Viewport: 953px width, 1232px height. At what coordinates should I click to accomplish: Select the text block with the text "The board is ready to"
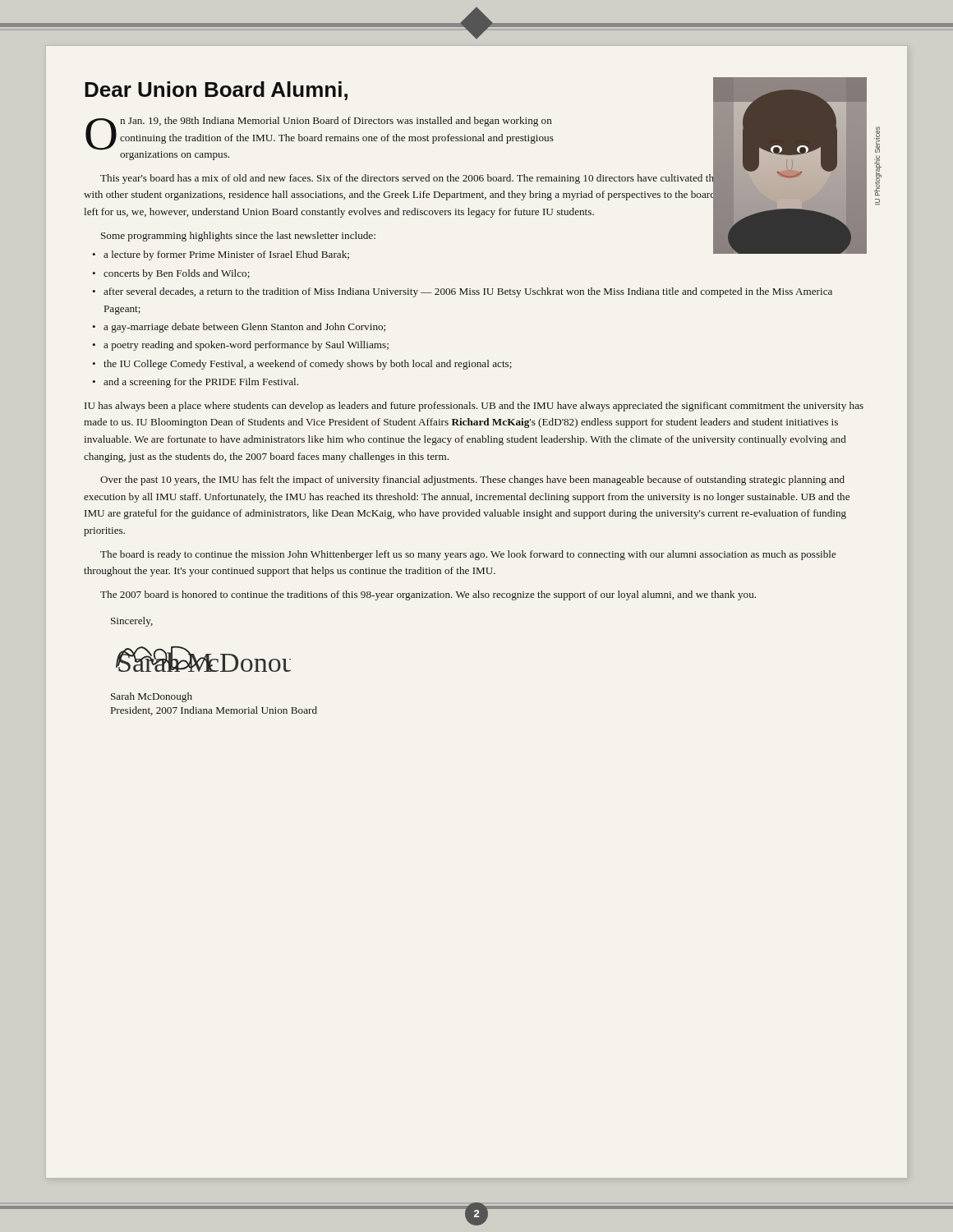click(460, 562)
